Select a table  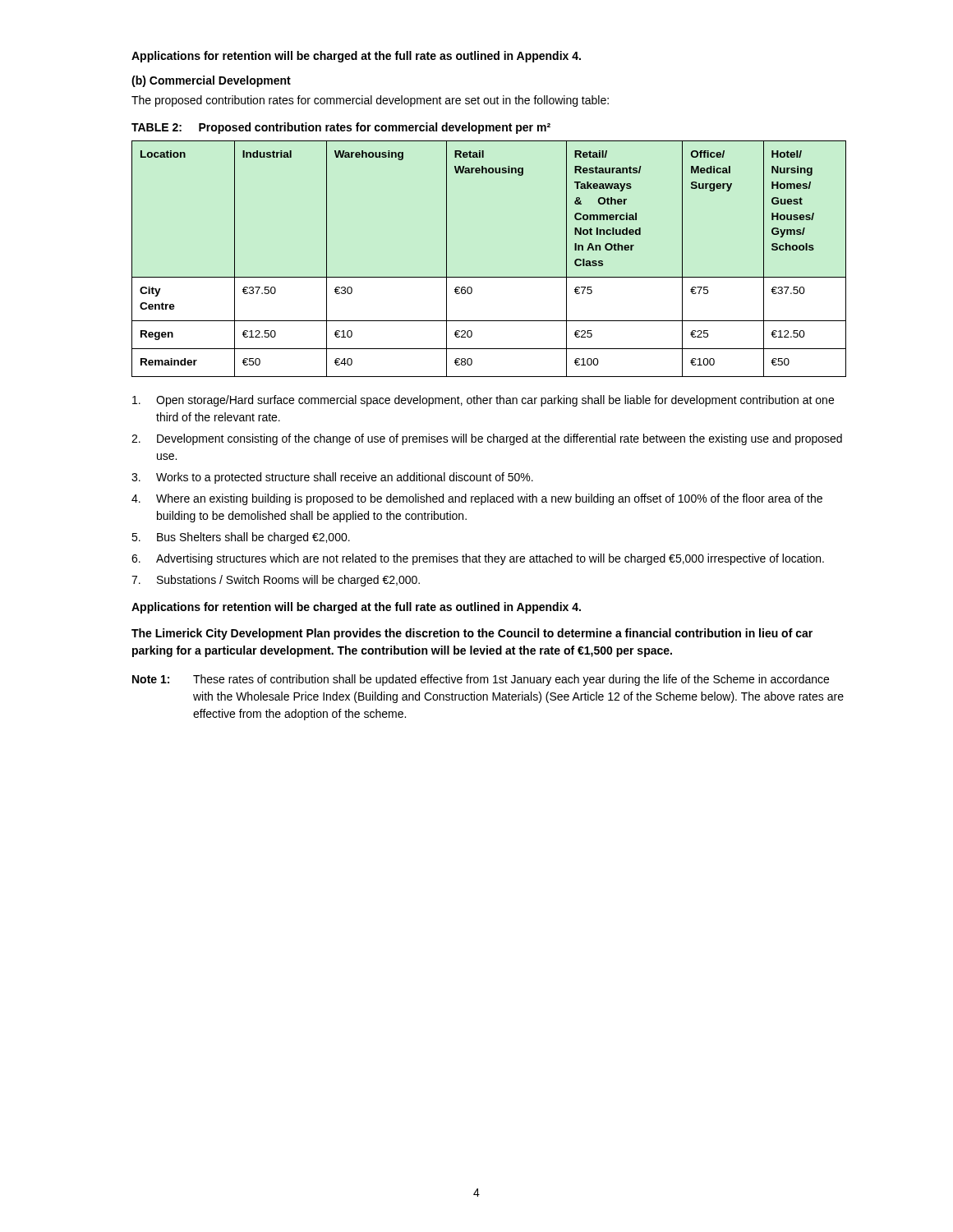coord(489,259)
